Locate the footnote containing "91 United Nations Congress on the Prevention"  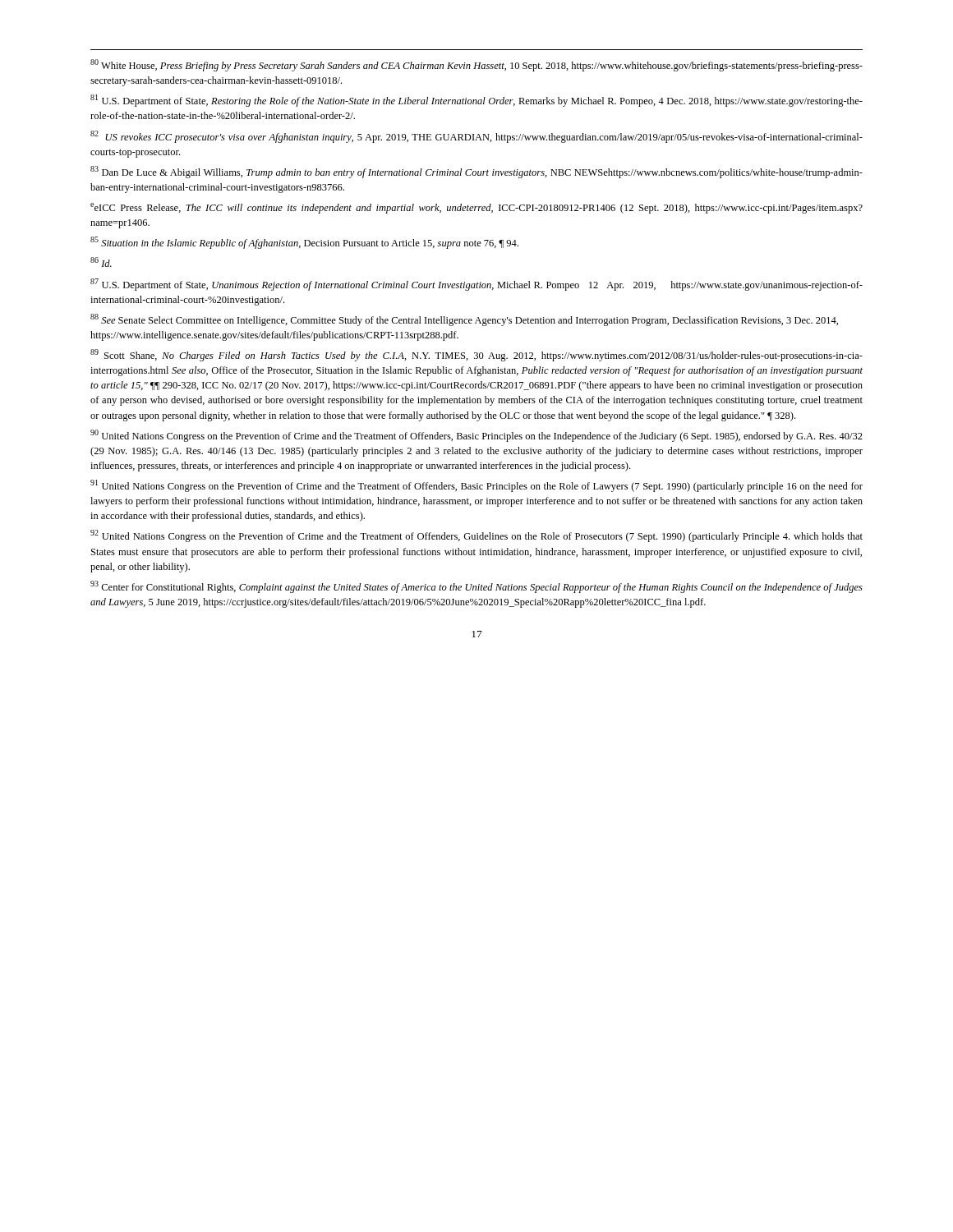476,500
